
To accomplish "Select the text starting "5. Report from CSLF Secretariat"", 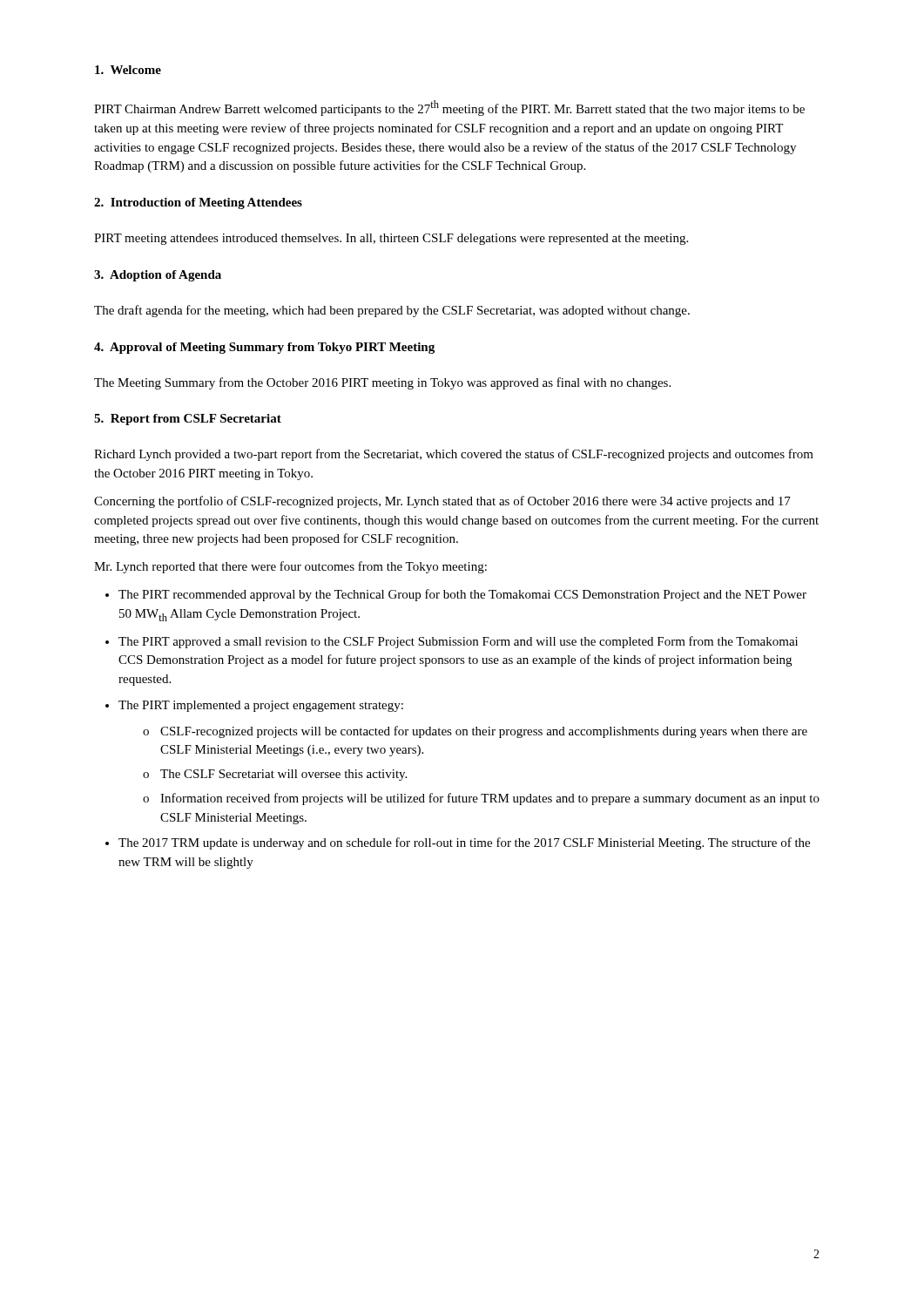I will [188, 418].
